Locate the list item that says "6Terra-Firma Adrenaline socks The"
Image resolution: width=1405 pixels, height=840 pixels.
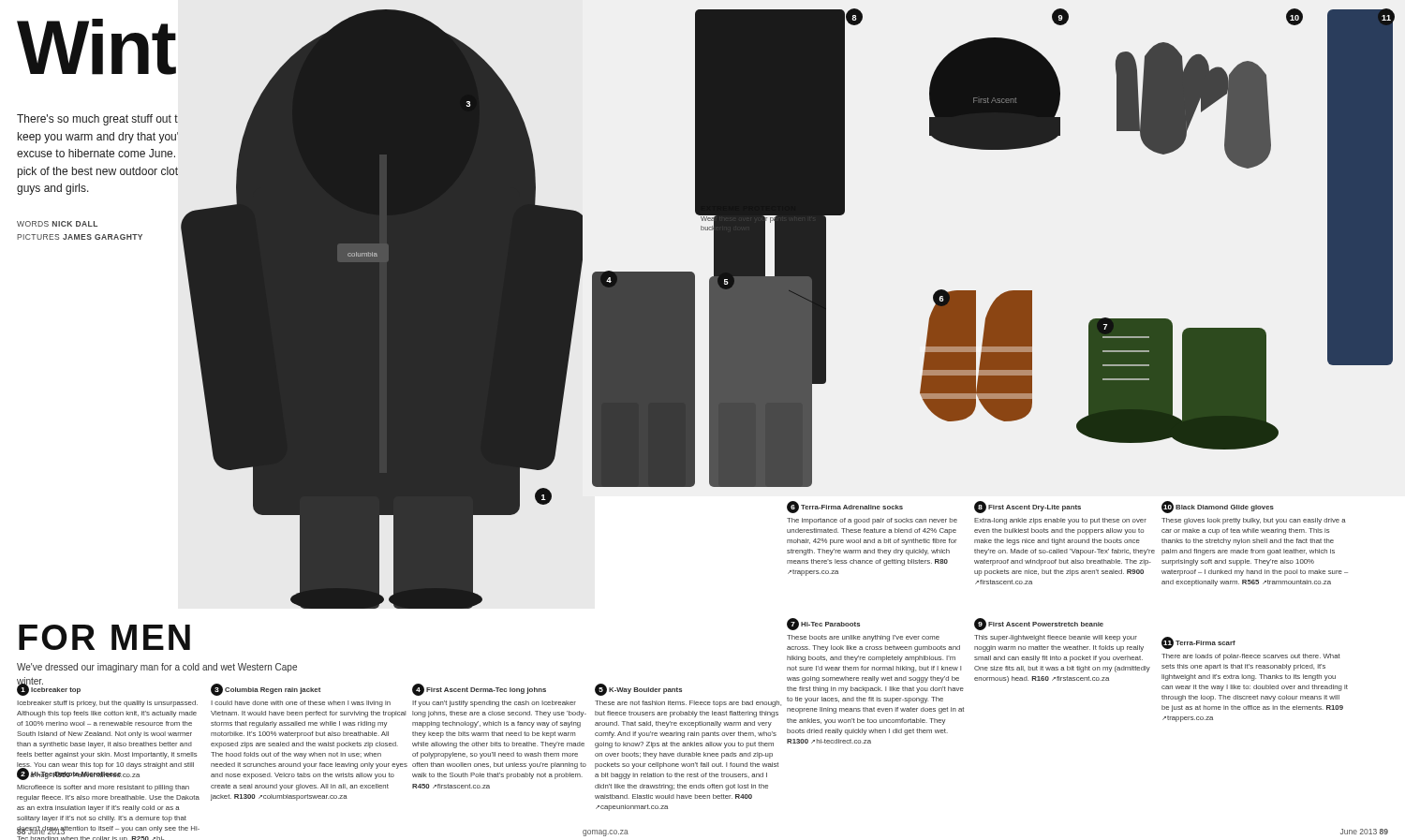876,539
